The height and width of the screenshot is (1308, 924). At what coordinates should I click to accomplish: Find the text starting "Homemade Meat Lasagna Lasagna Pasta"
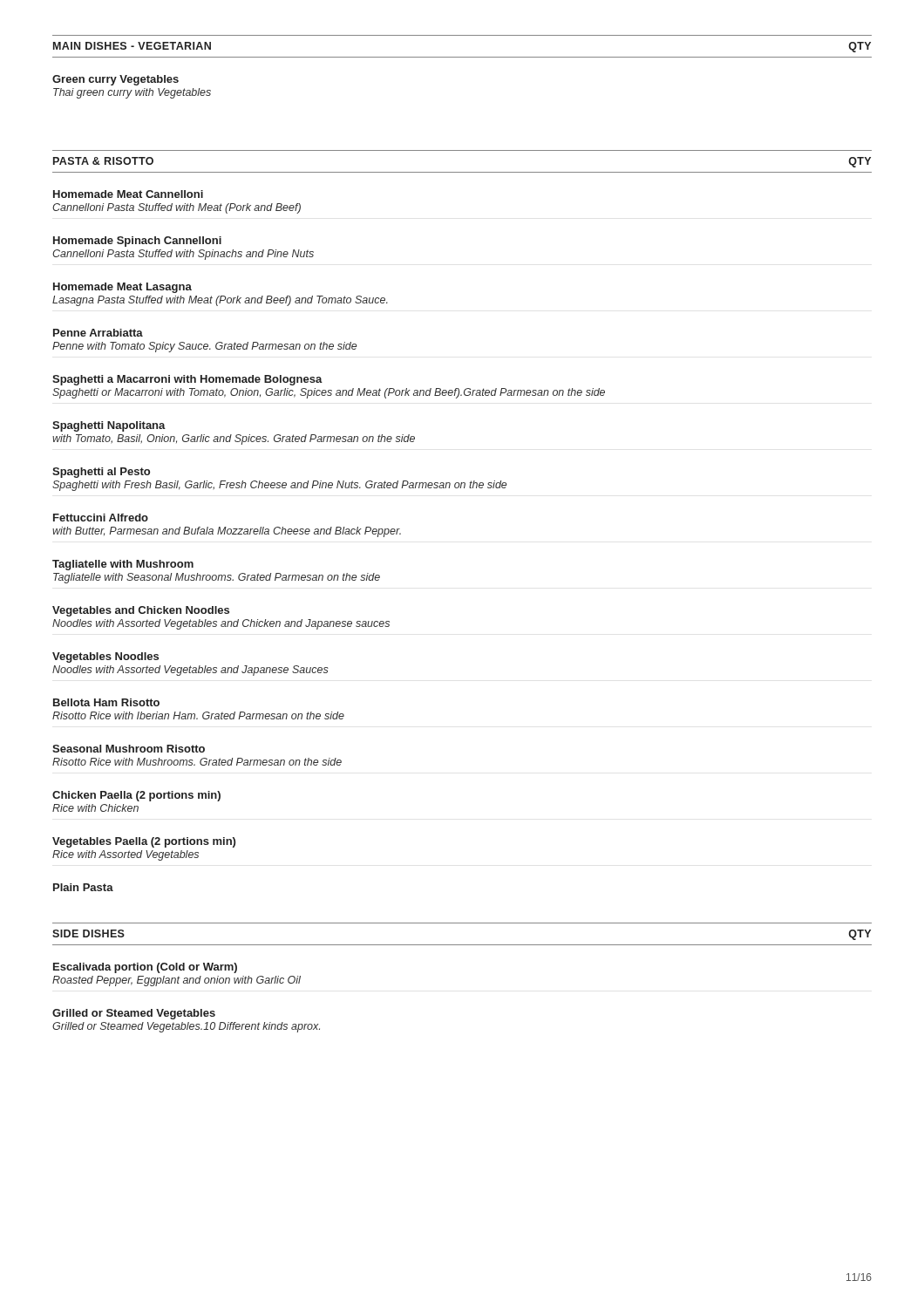tap(122, 288)
